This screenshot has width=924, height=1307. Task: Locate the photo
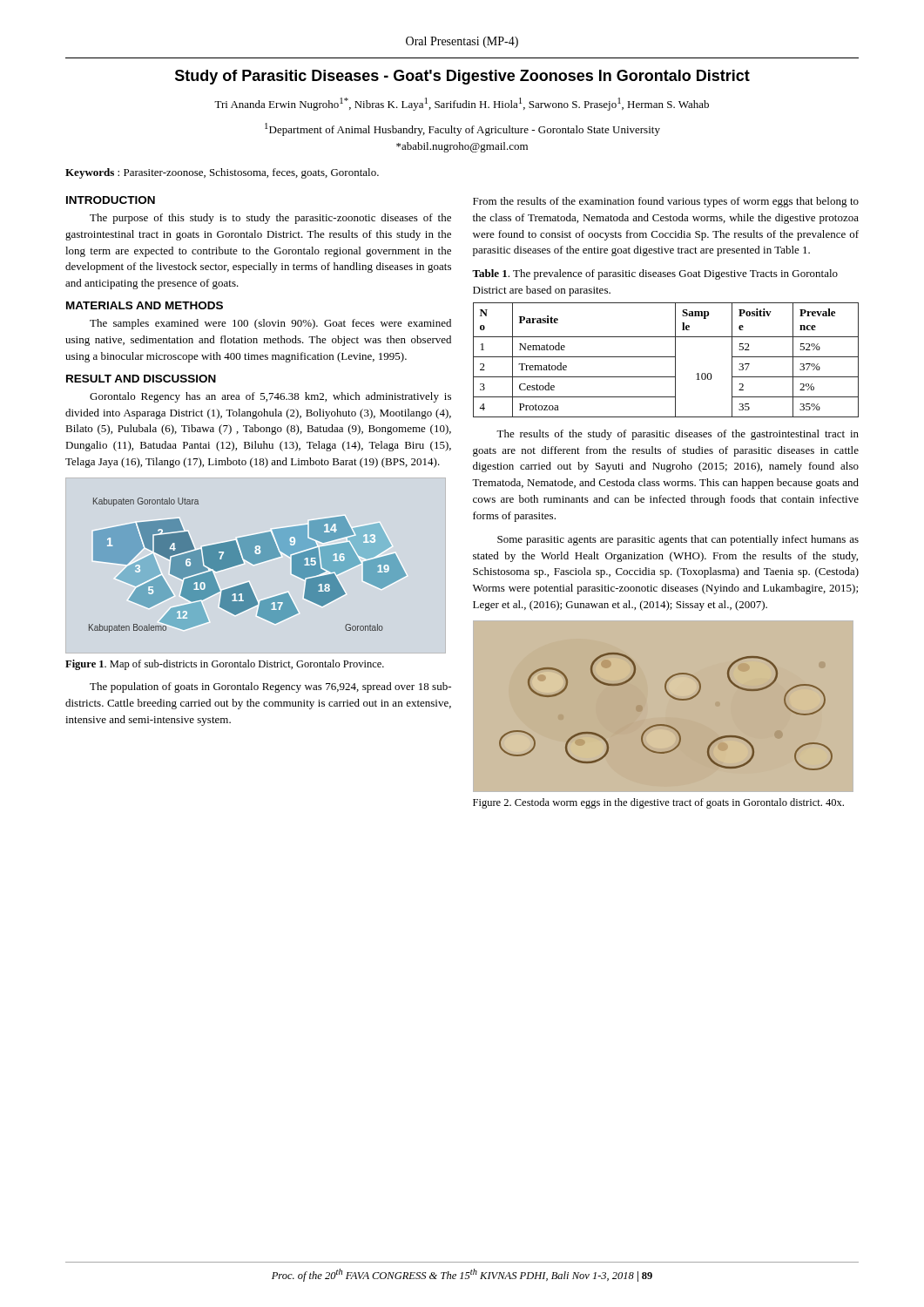pos(666,706)
